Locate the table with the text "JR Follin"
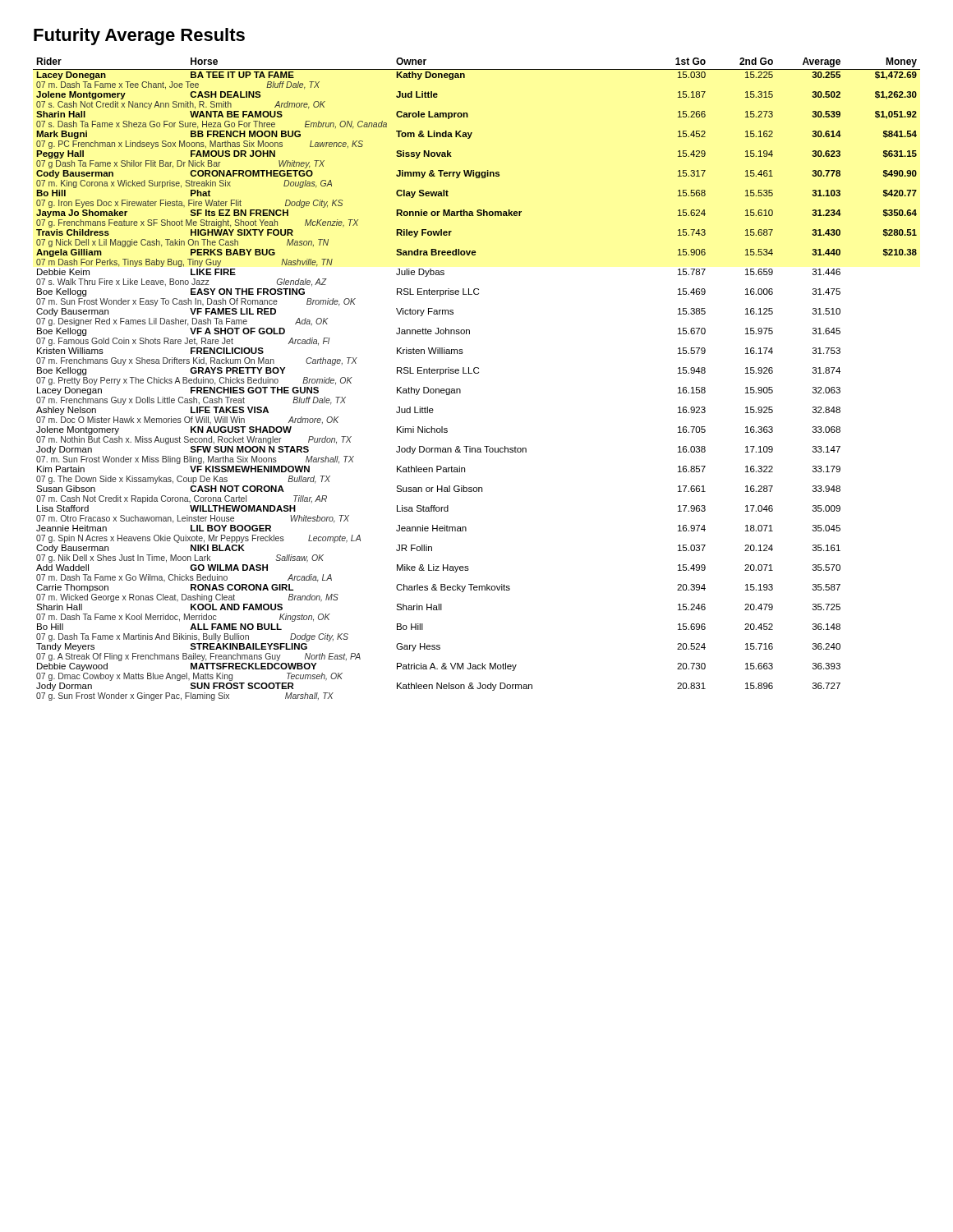This screenshot has width=953, height=1232. click(x=476, y=377)
